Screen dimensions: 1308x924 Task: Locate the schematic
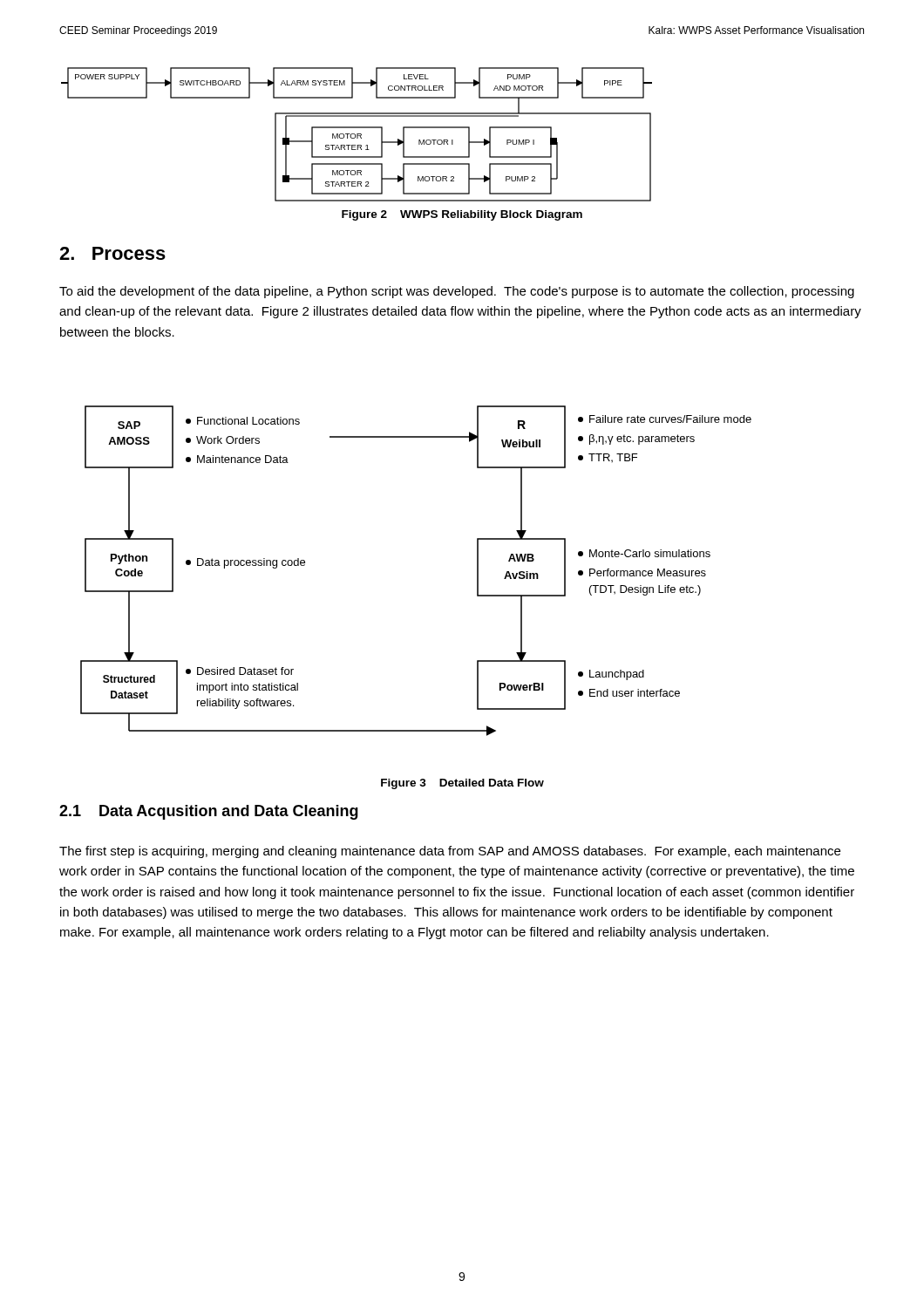(462, 129)
